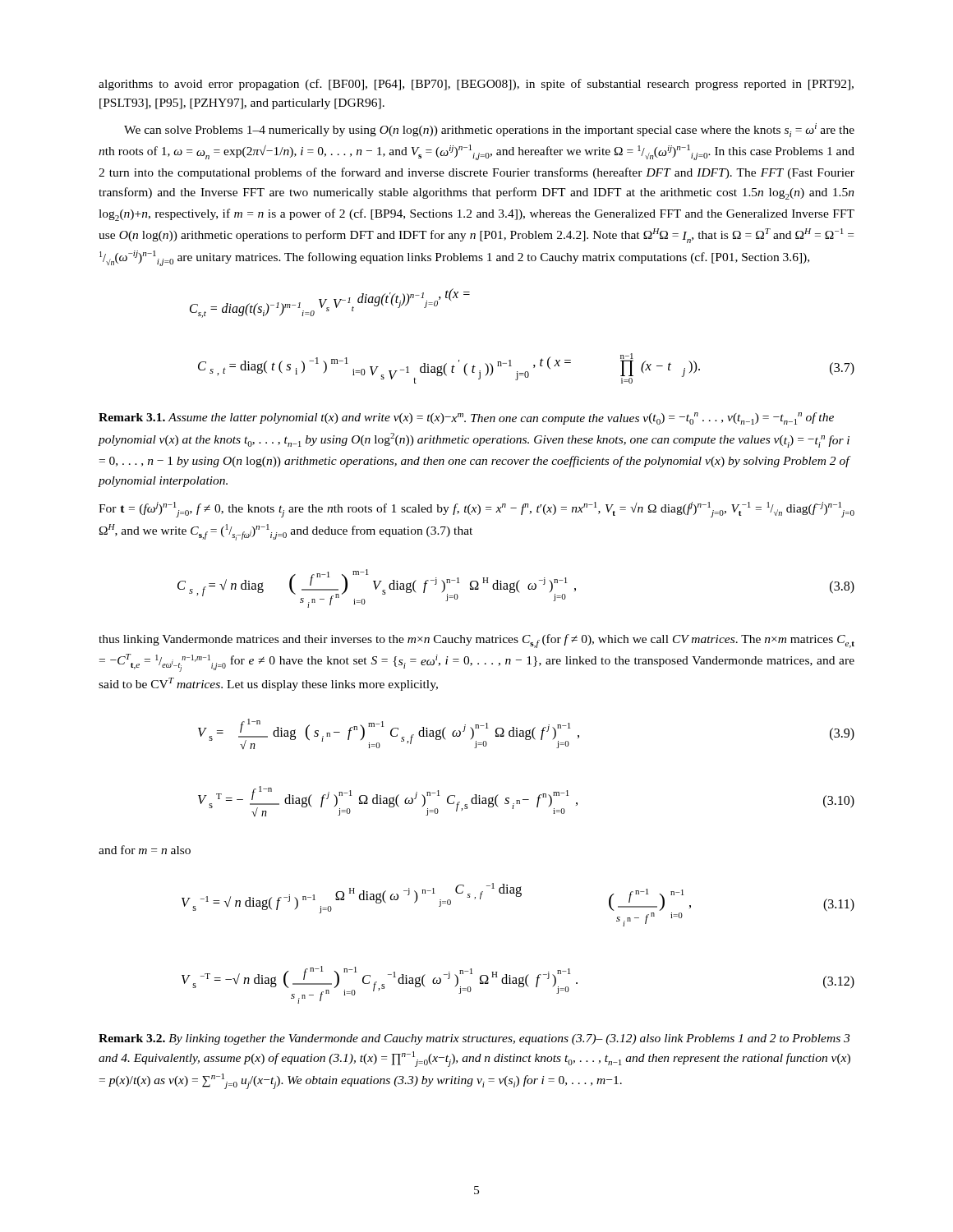Click the formula that begins "V s = f 1−n"

tap(526, 733)
